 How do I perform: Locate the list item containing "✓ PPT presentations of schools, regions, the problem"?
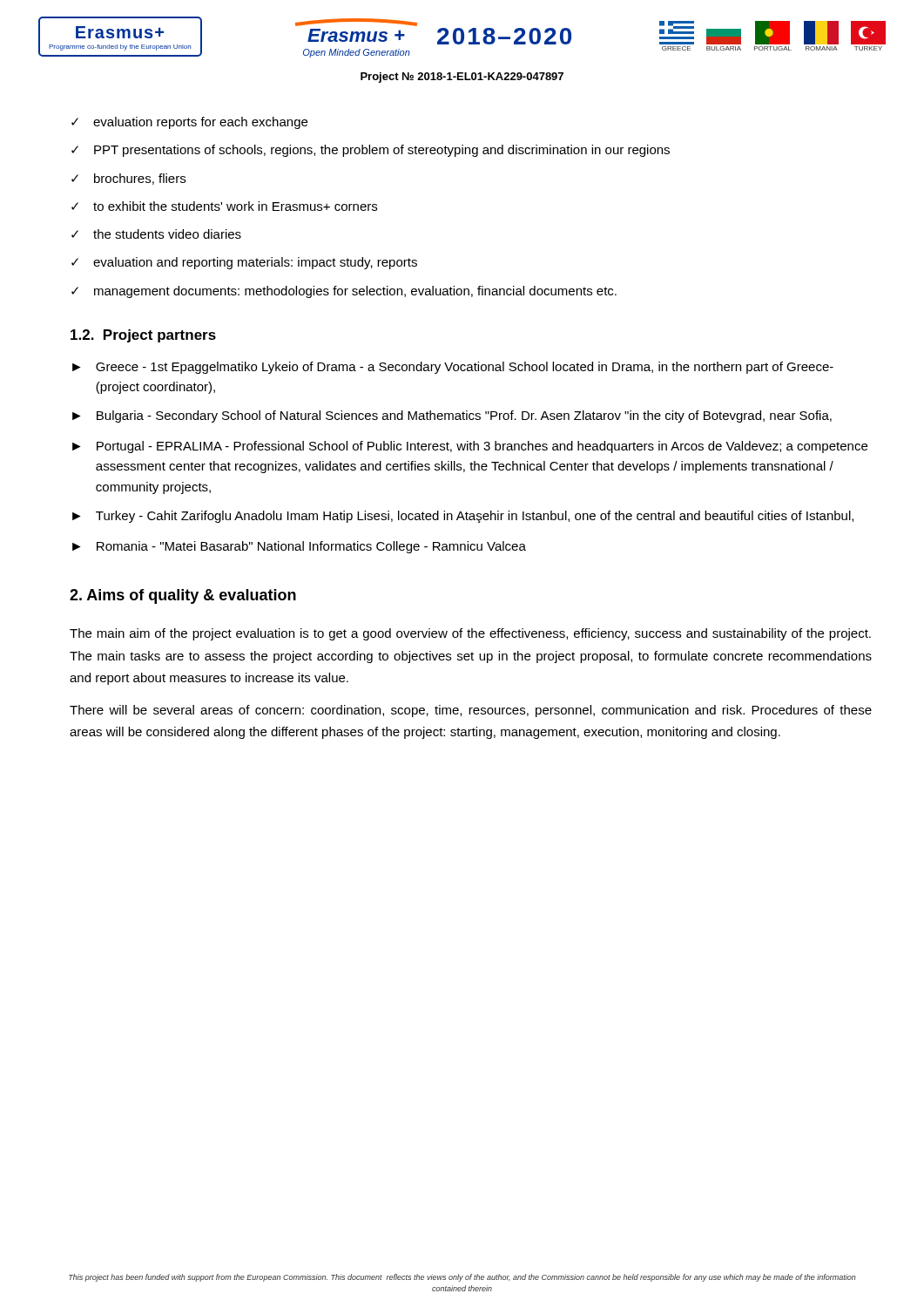[x=370, y=150]
